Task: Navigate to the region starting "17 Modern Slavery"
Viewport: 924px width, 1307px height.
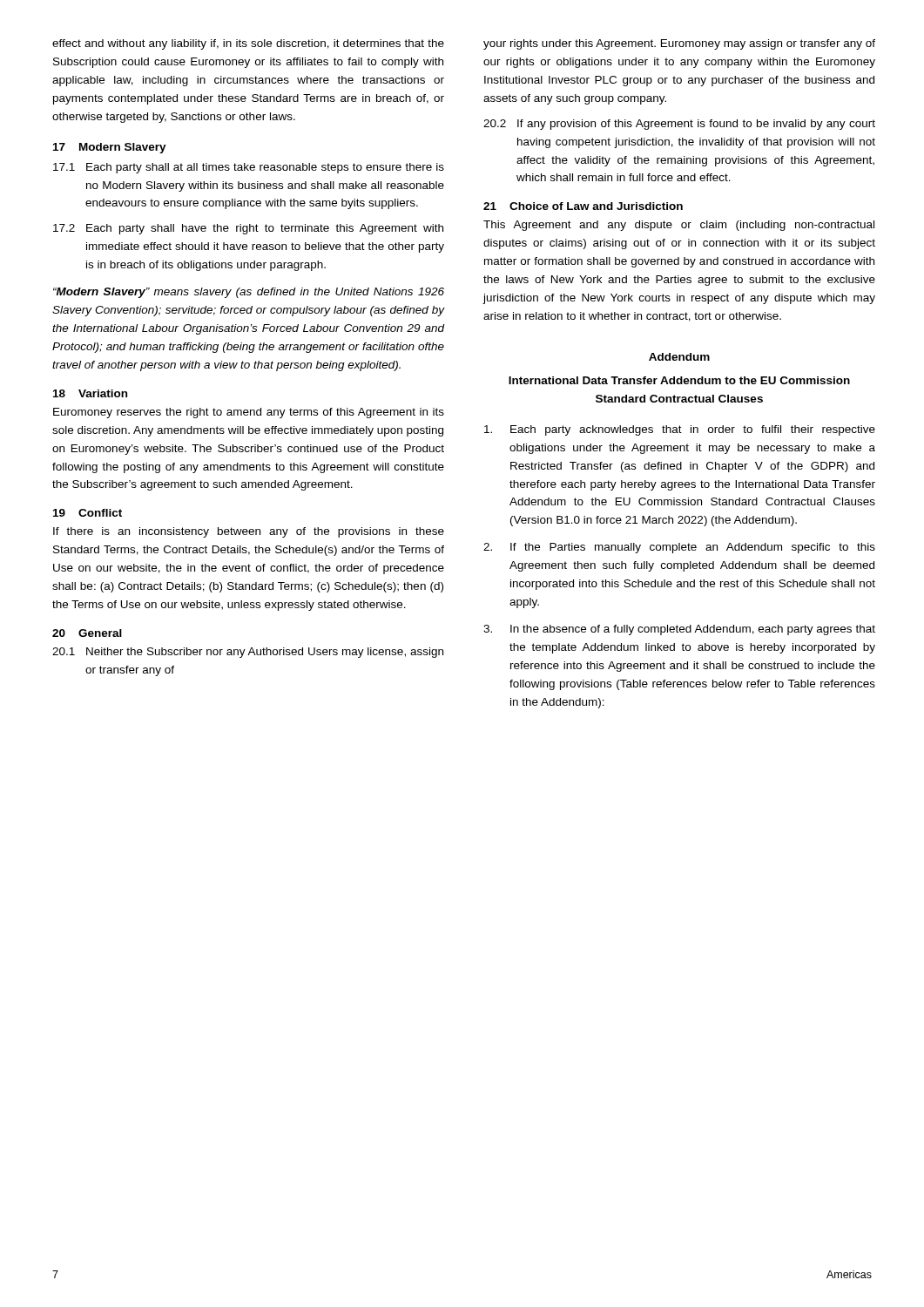Action: 109,147
